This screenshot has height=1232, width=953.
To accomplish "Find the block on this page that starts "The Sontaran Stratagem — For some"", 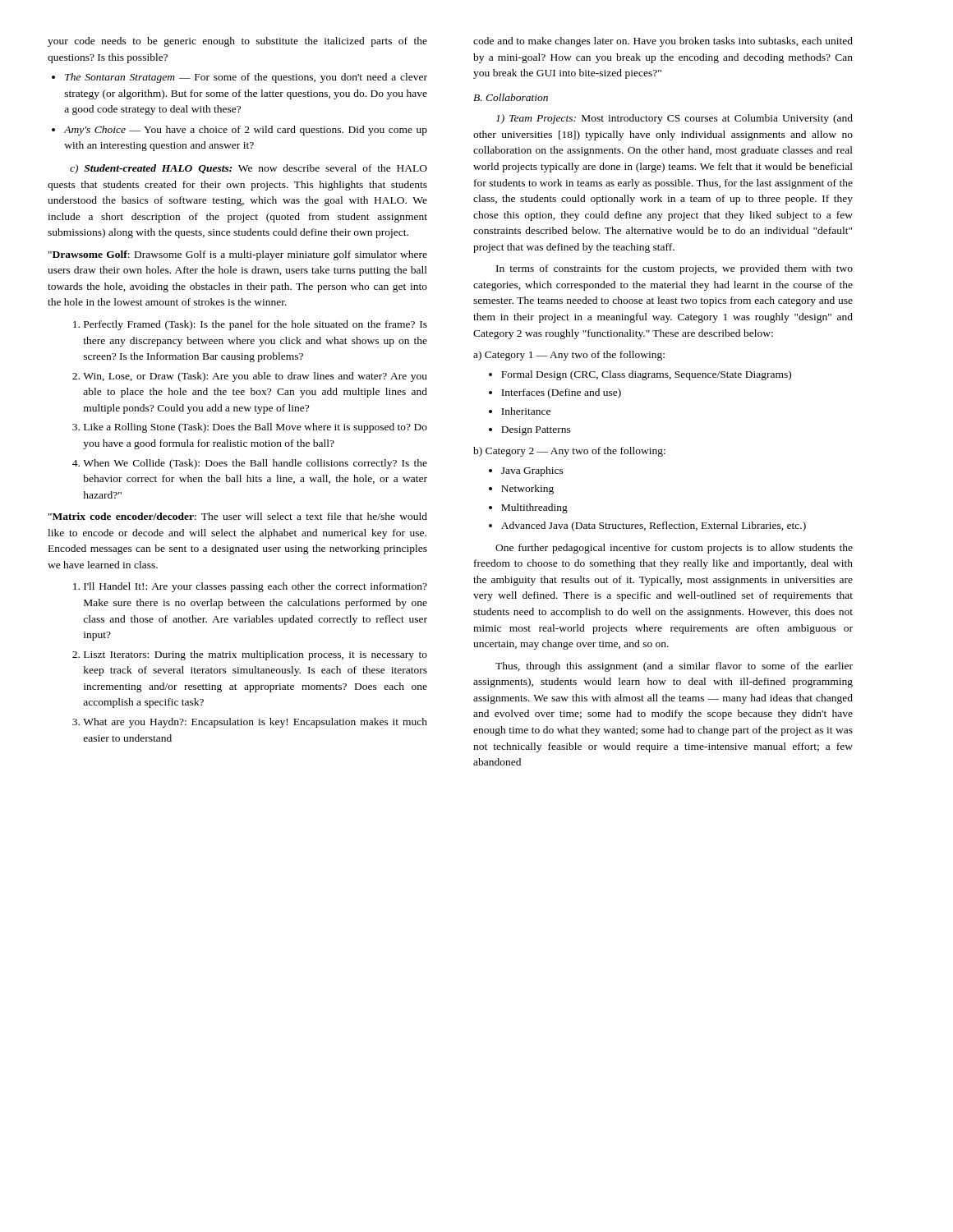I will coord(237,93).
